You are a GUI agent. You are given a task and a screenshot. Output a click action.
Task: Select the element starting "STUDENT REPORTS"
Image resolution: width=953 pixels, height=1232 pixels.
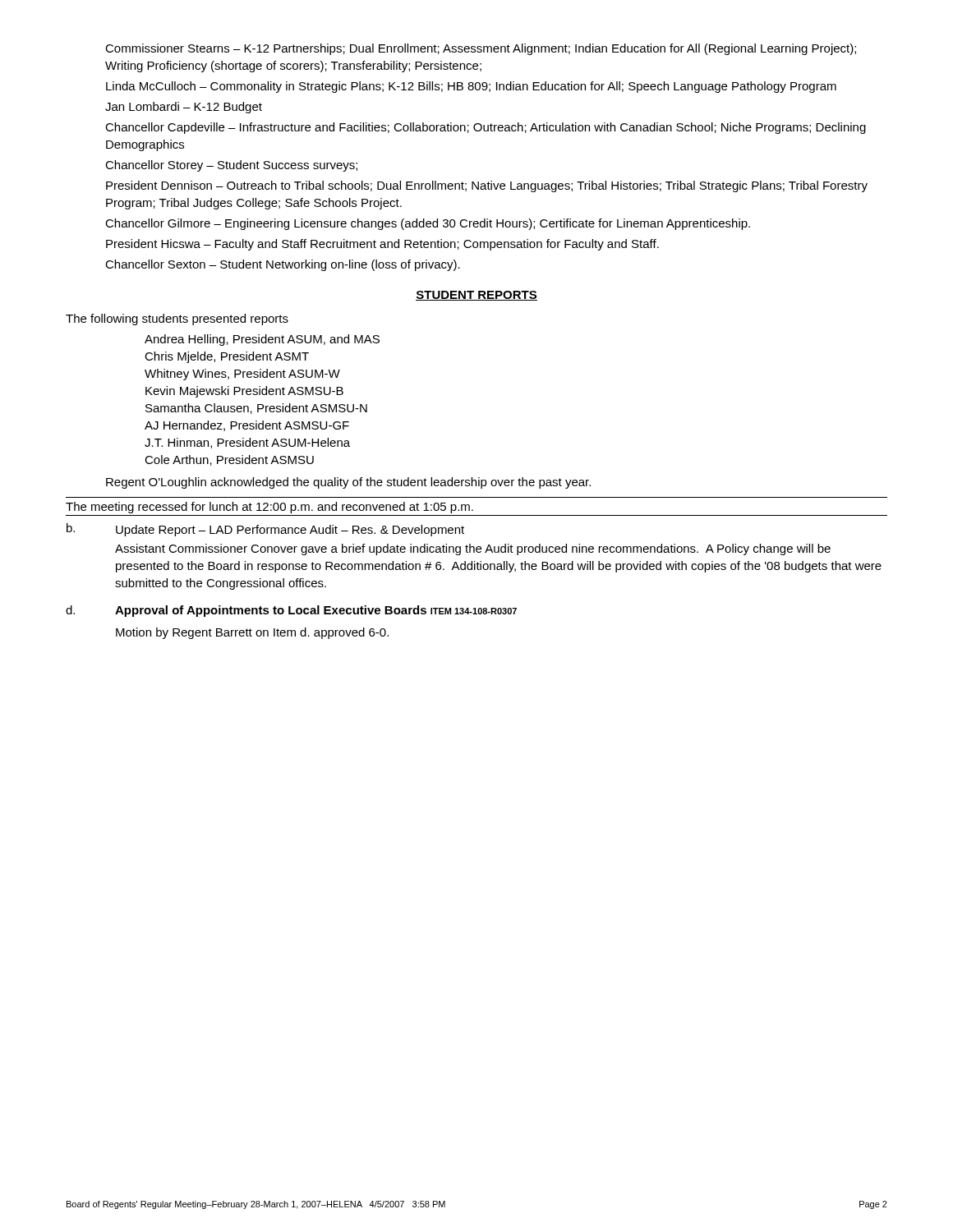476,294
